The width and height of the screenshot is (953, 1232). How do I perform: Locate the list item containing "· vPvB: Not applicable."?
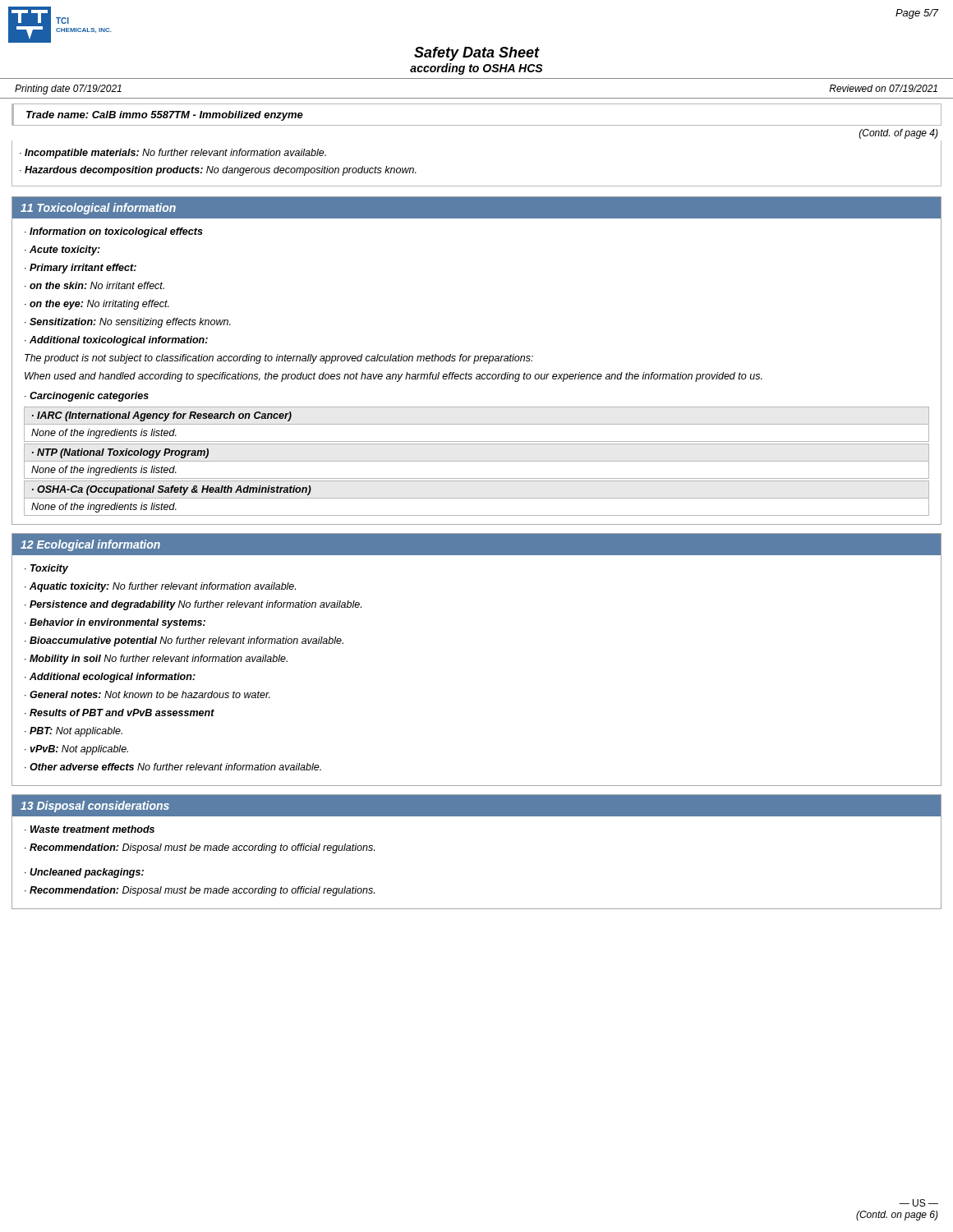tap(77, 749)
